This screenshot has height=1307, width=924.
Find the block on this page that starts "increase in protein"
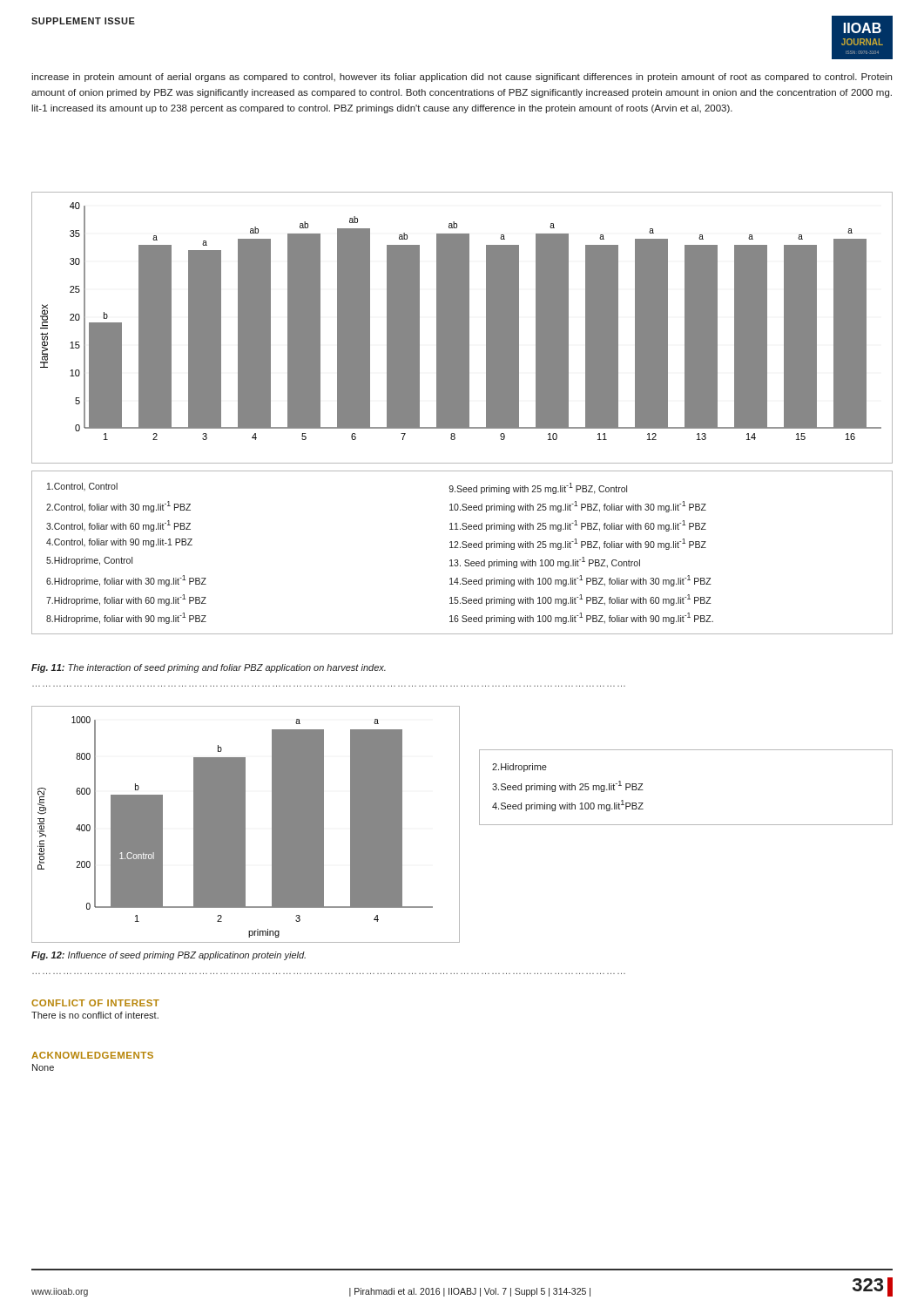462,92
